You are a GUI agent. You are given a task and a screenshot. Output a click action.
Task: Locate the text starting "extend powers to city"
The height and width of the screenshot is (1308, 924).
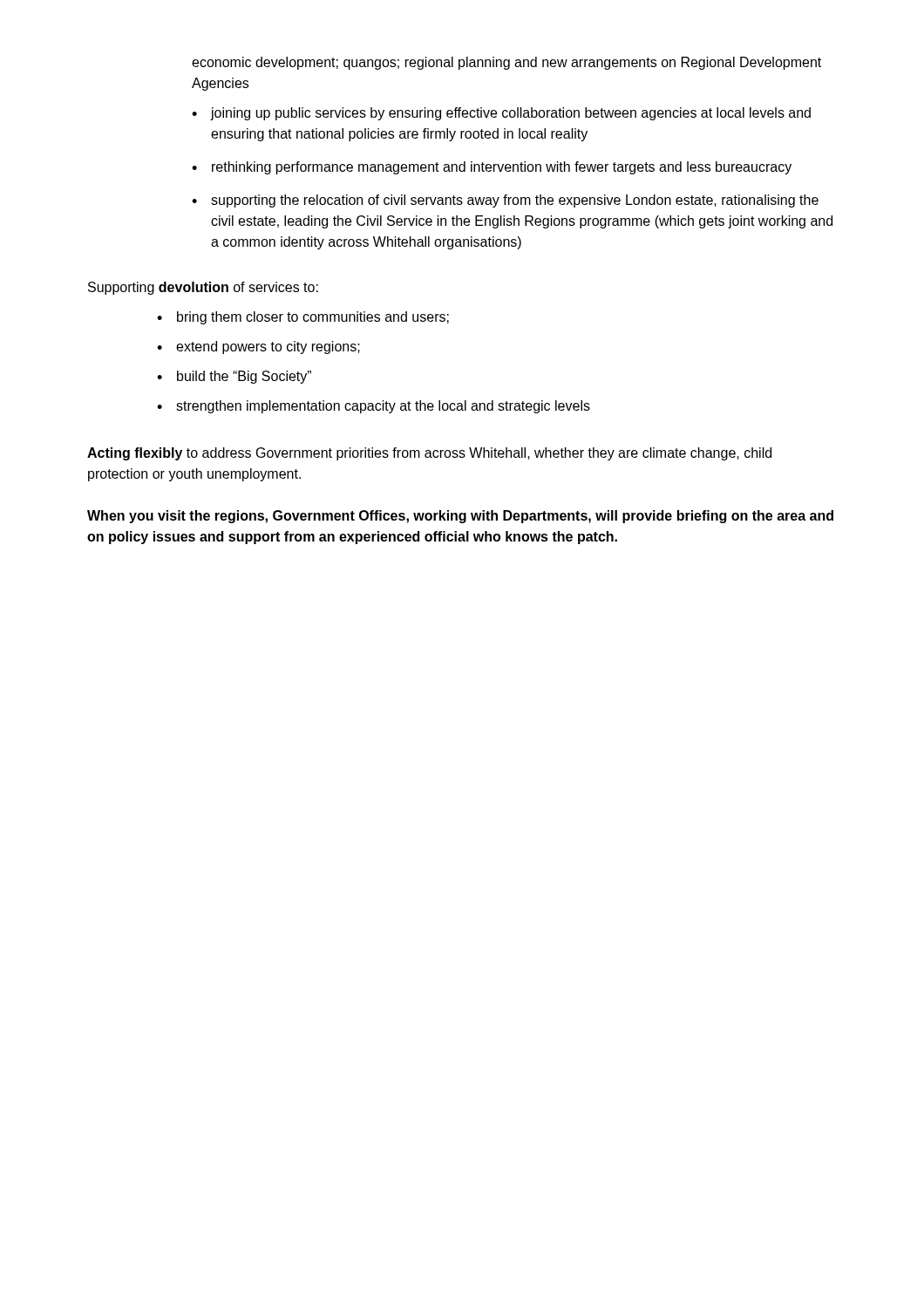(x=268, y=347)
